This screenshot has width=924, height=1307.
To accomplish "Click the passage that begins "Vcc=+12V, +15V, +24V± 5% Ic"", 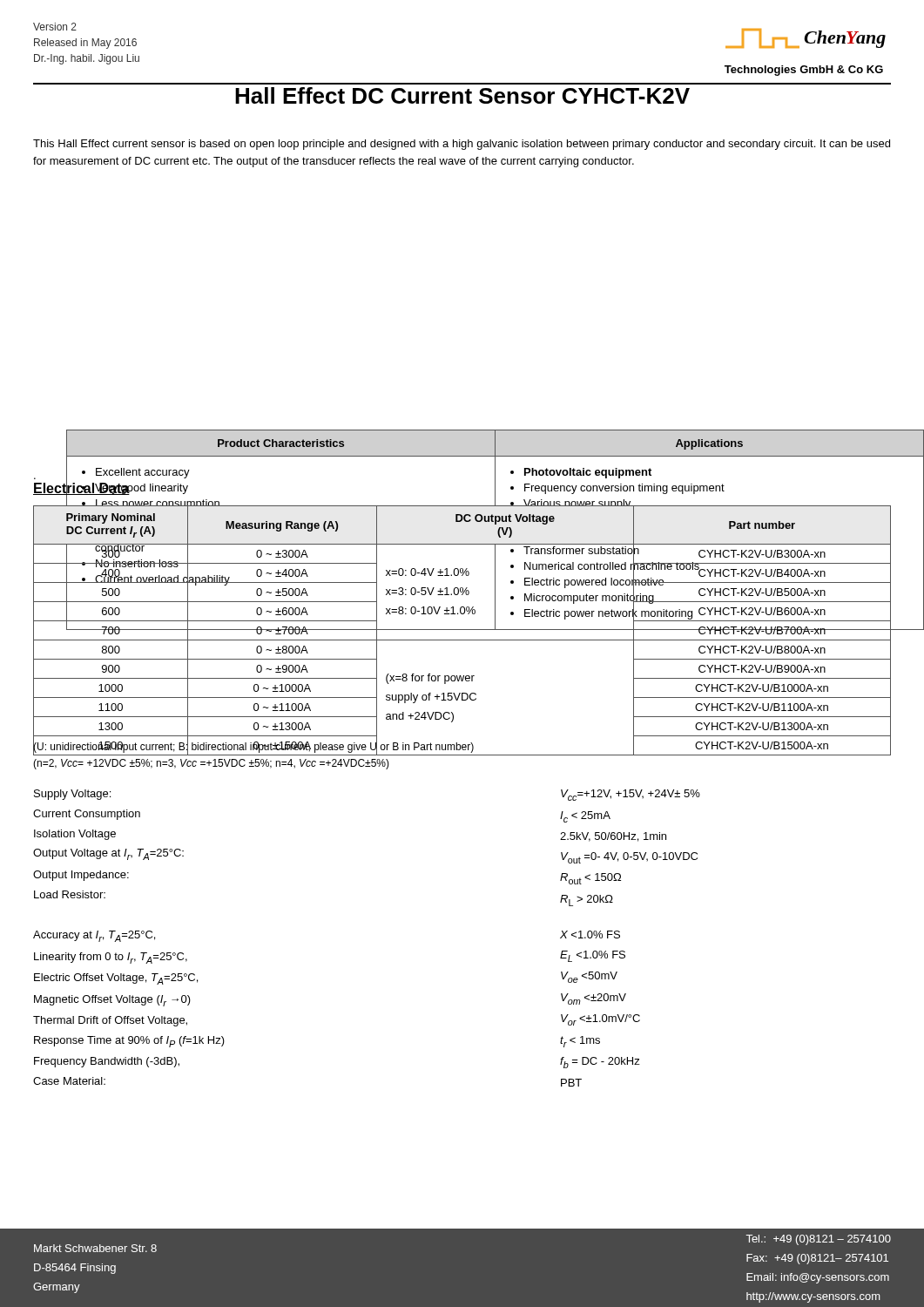I will [x=630, y=847].
